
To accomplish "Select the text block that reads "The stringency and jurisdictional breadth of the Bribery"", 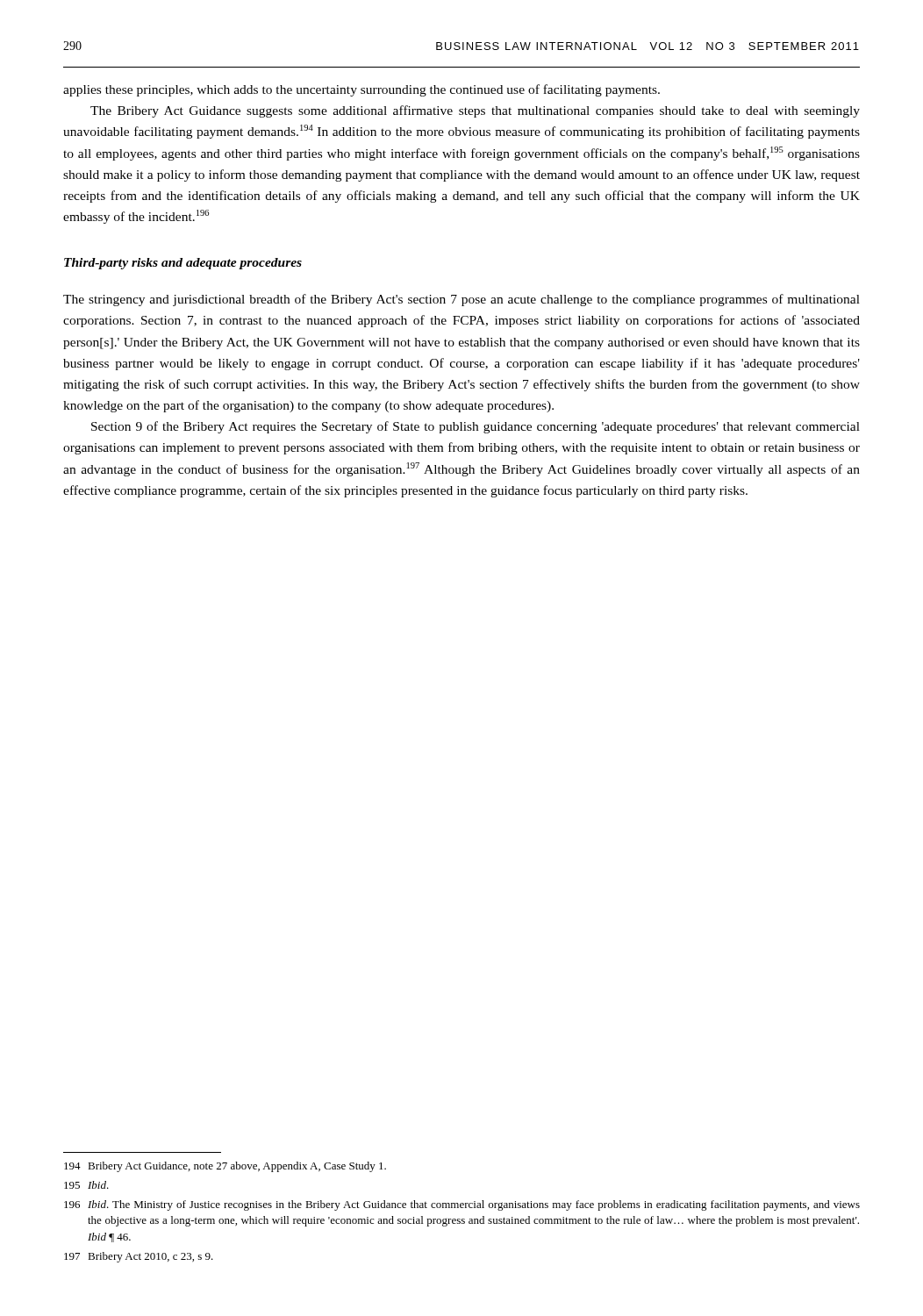I will point(462,395).
